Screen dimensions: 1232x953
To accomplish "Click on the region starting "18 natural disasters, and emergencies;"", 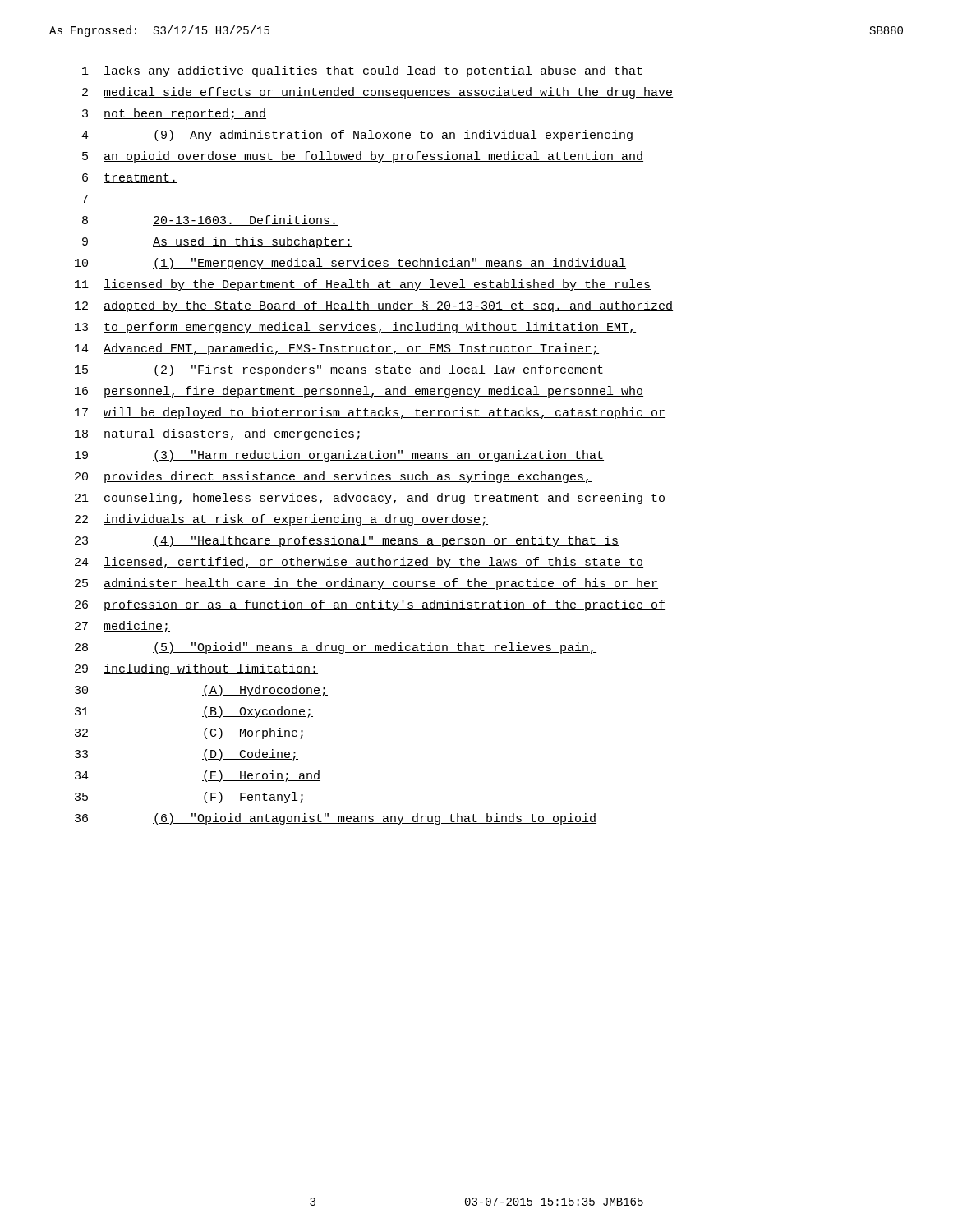I will 219,434.
